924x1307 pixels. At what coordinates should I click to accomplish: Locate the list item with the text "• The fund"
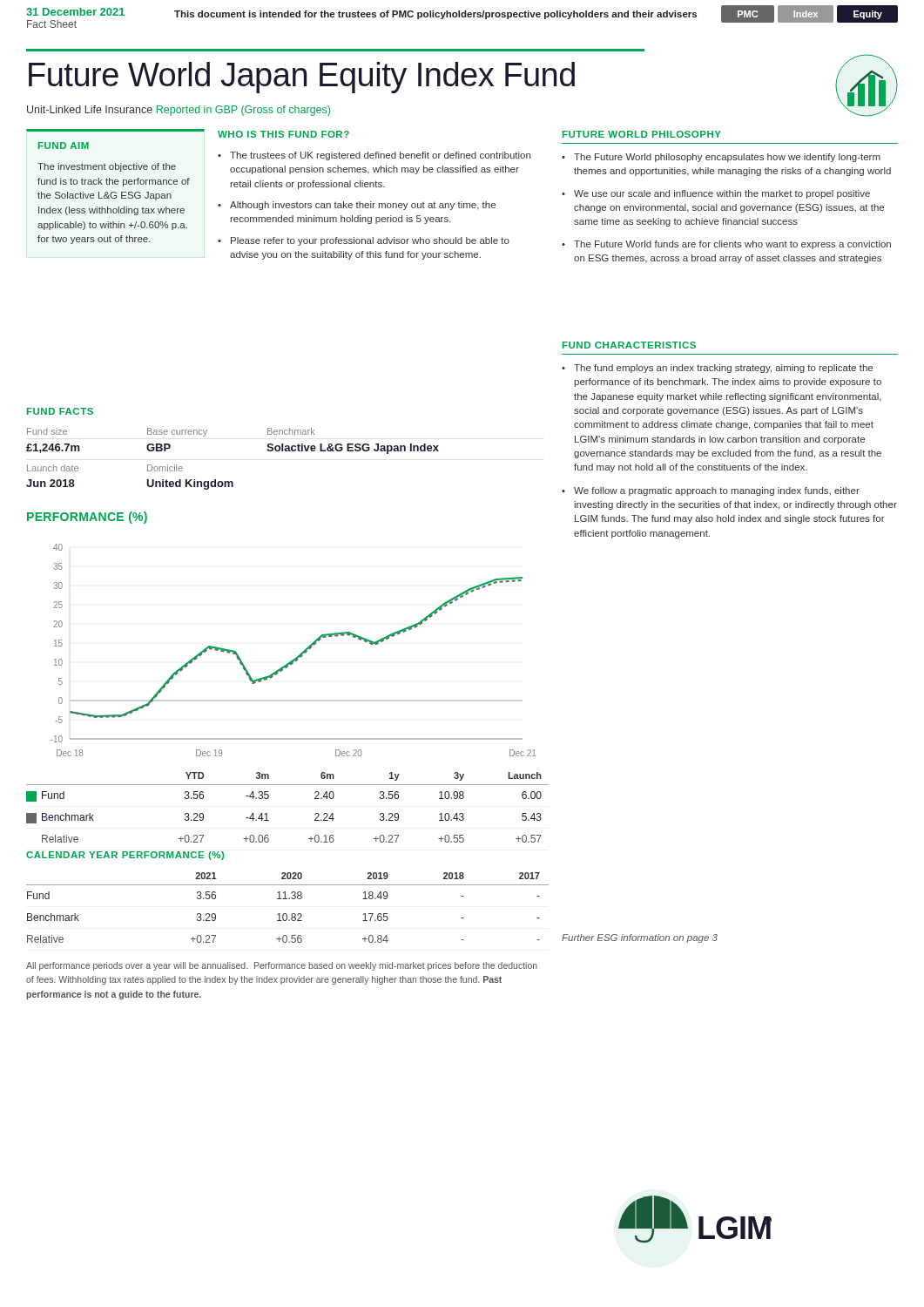[722, 417]
